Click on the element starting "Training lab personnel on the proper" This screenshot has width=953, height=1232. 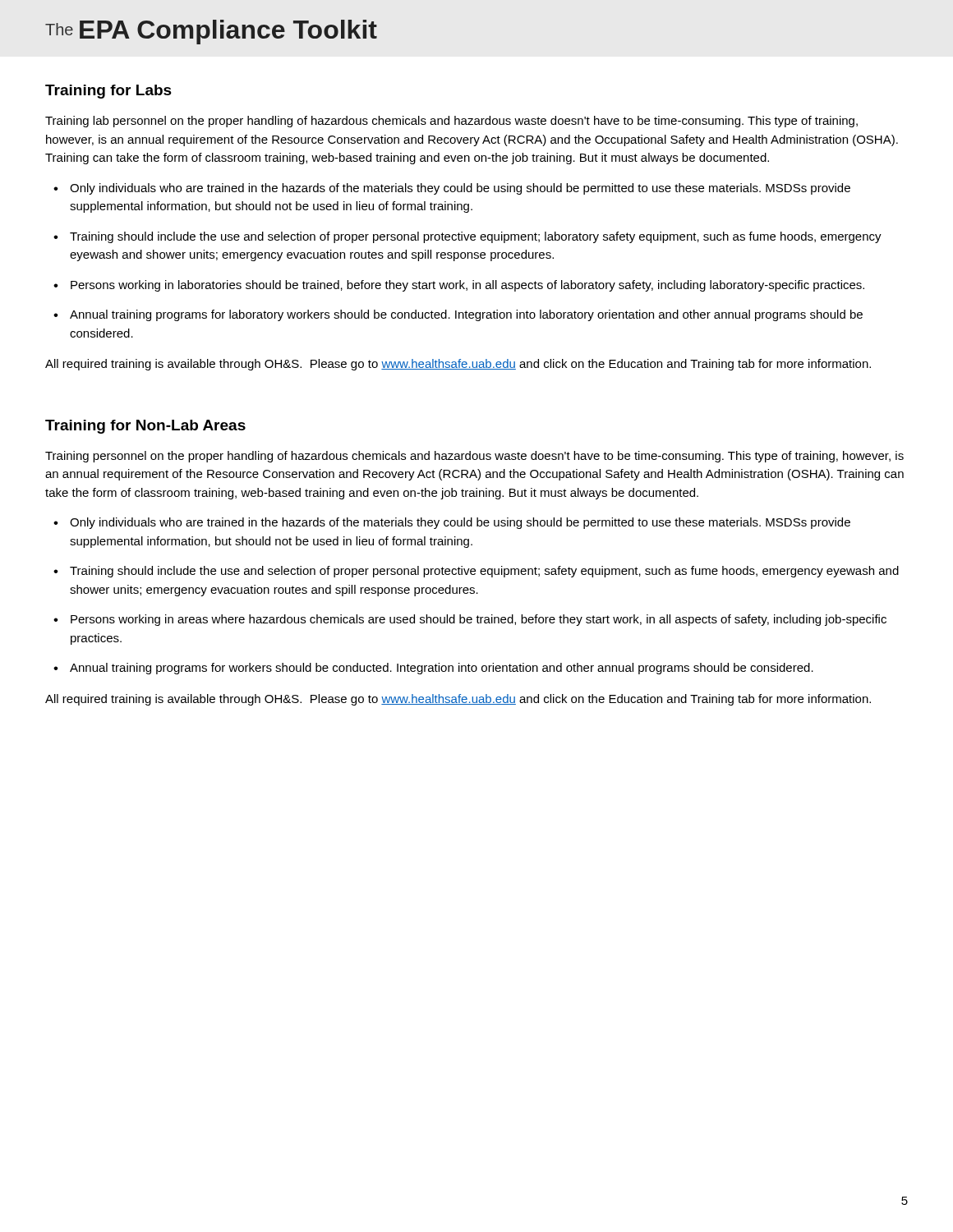476,139
